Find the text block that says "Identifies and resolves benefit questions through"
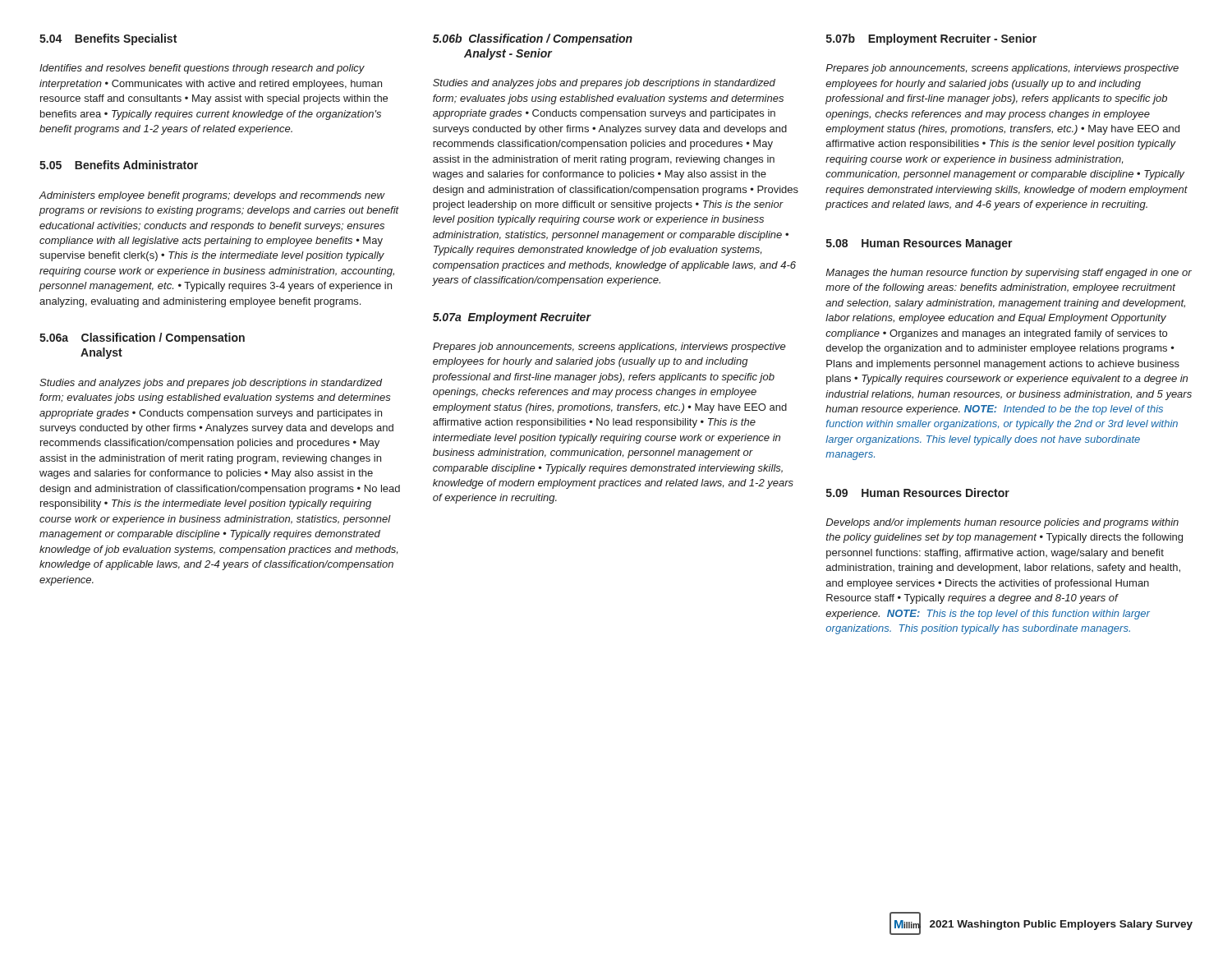Viewport: 1232px width, 953px height. pos(223,99)
